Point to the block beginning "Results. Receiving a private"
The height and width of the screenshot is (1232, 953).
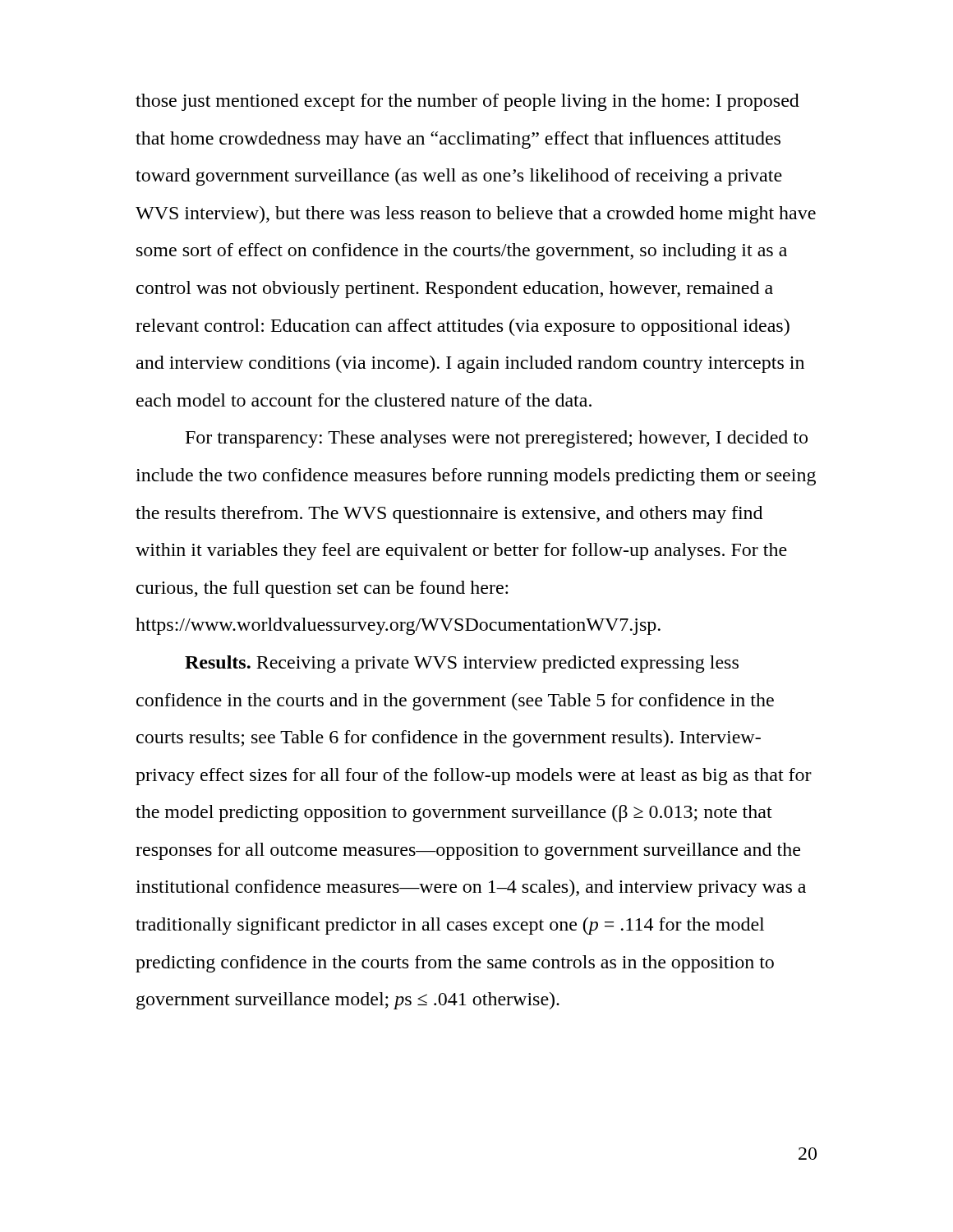pyautogui.click(x=462, y=664)
